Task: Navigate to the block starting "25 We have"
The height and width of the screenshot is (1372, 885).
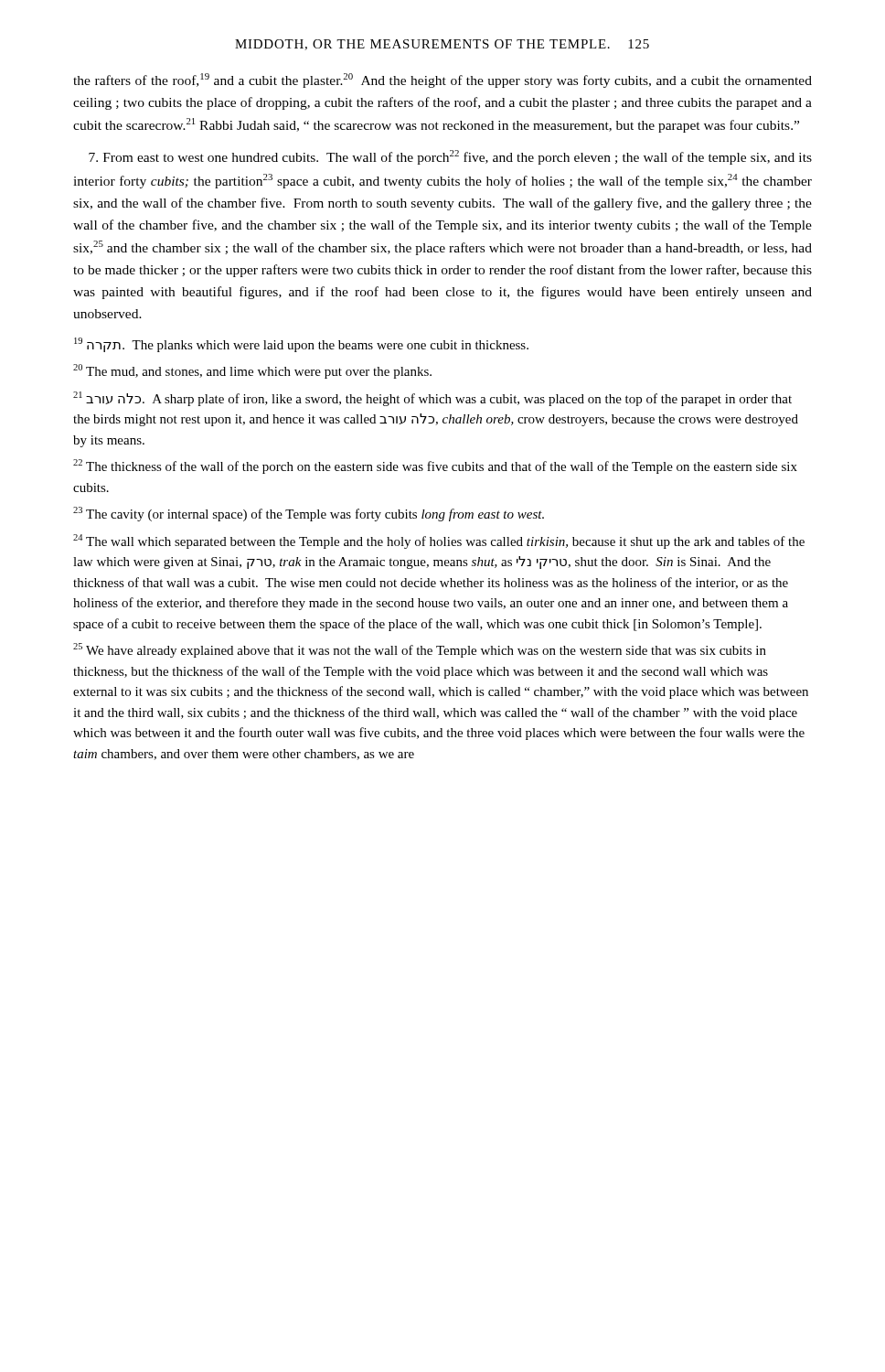Action: coord(442,702)
